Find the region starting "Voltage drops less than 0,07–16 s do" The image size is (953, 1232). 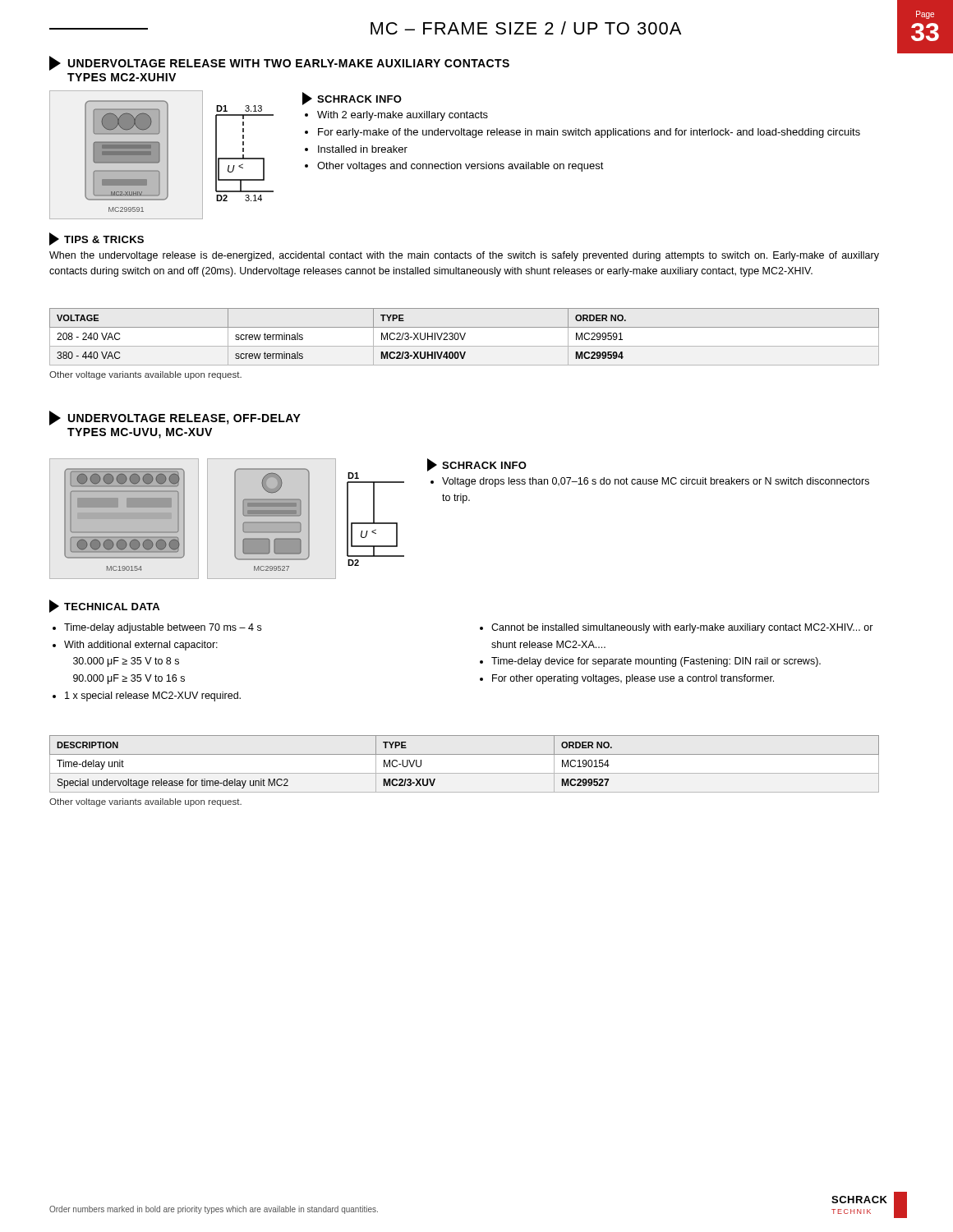656,490
